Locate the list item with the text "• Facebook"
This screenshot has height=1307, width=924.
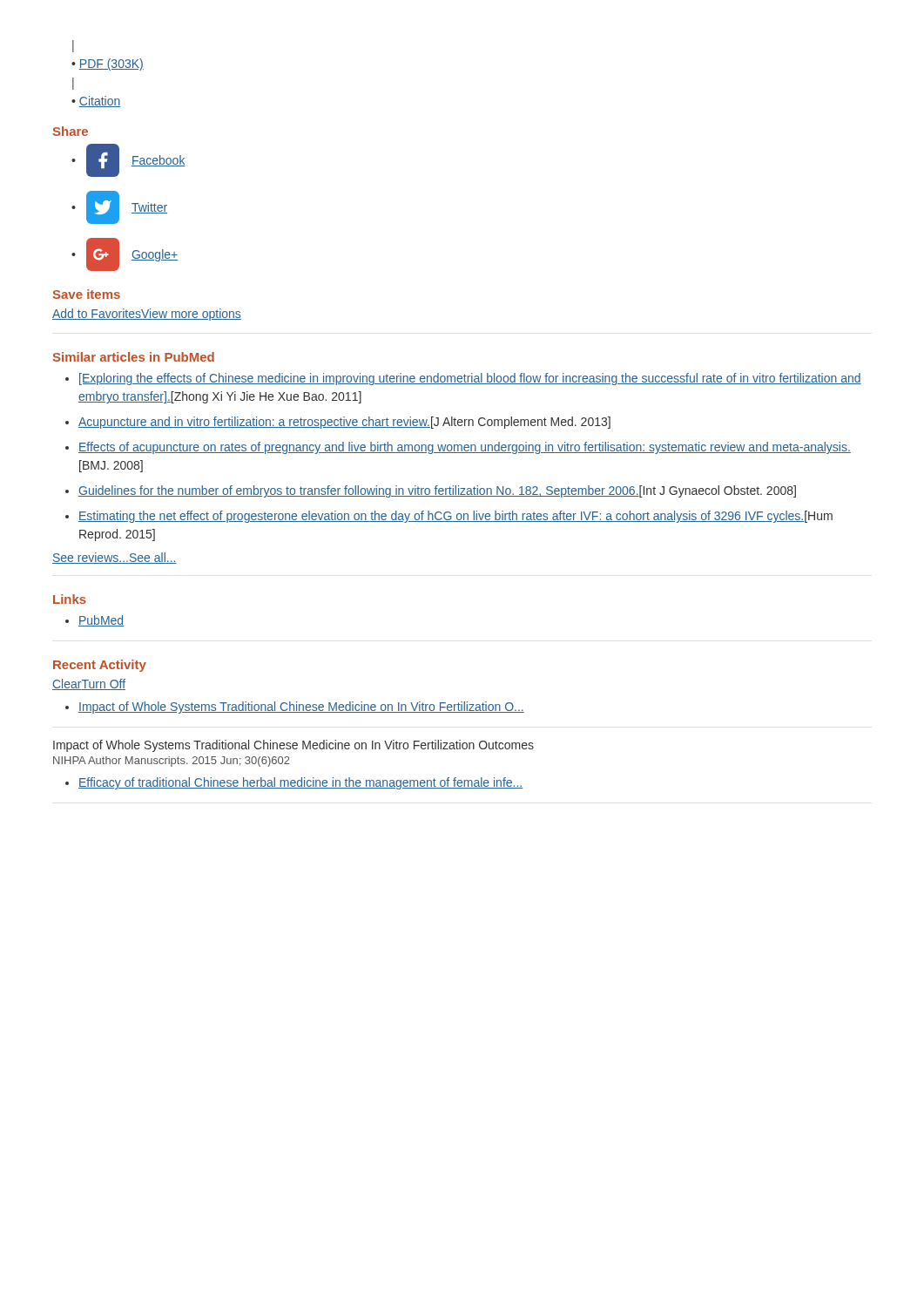pos(128,161)
